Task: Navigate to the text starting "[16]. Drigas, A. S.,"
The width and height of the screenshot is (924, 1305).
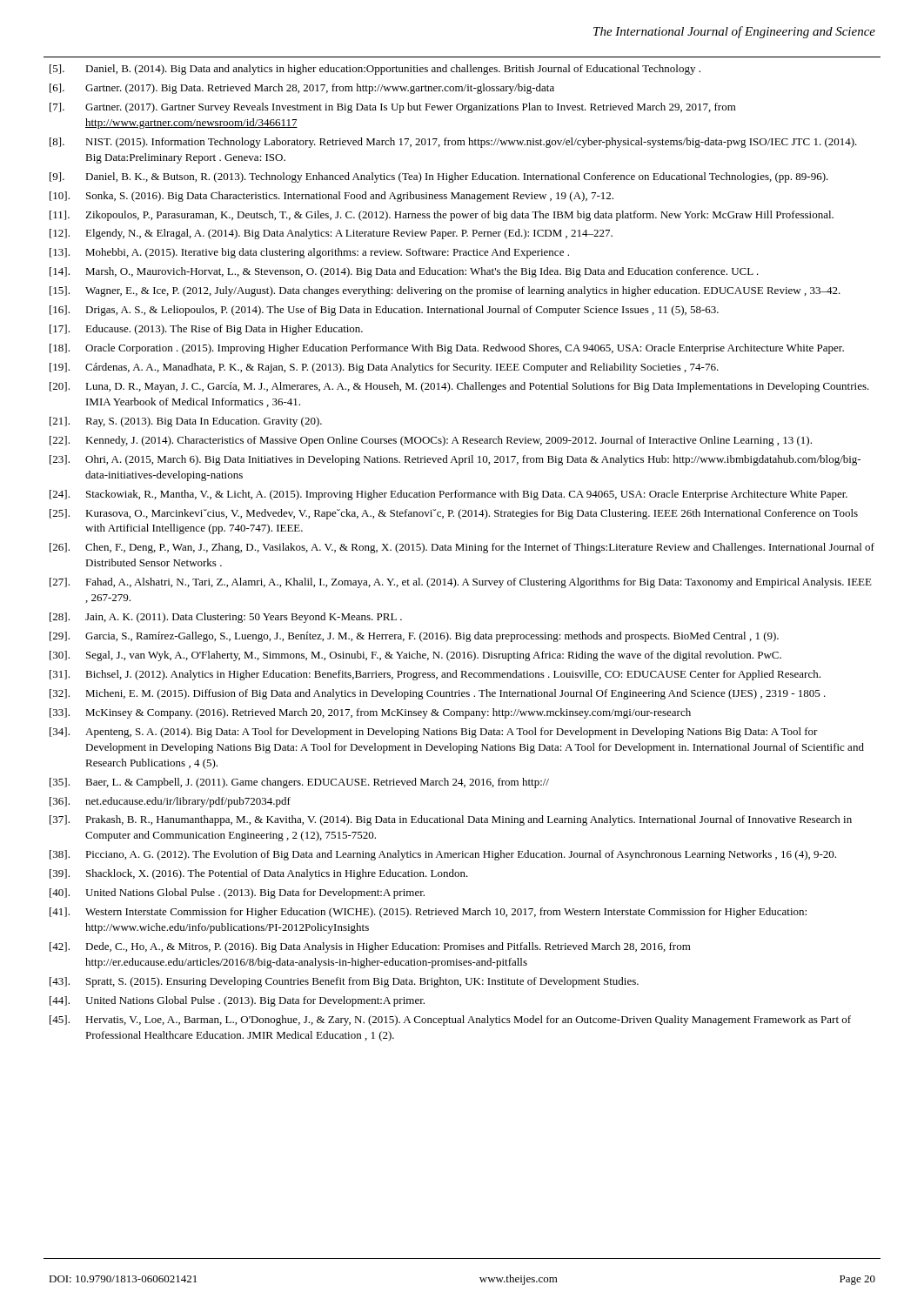Action: tap(462, 310)
